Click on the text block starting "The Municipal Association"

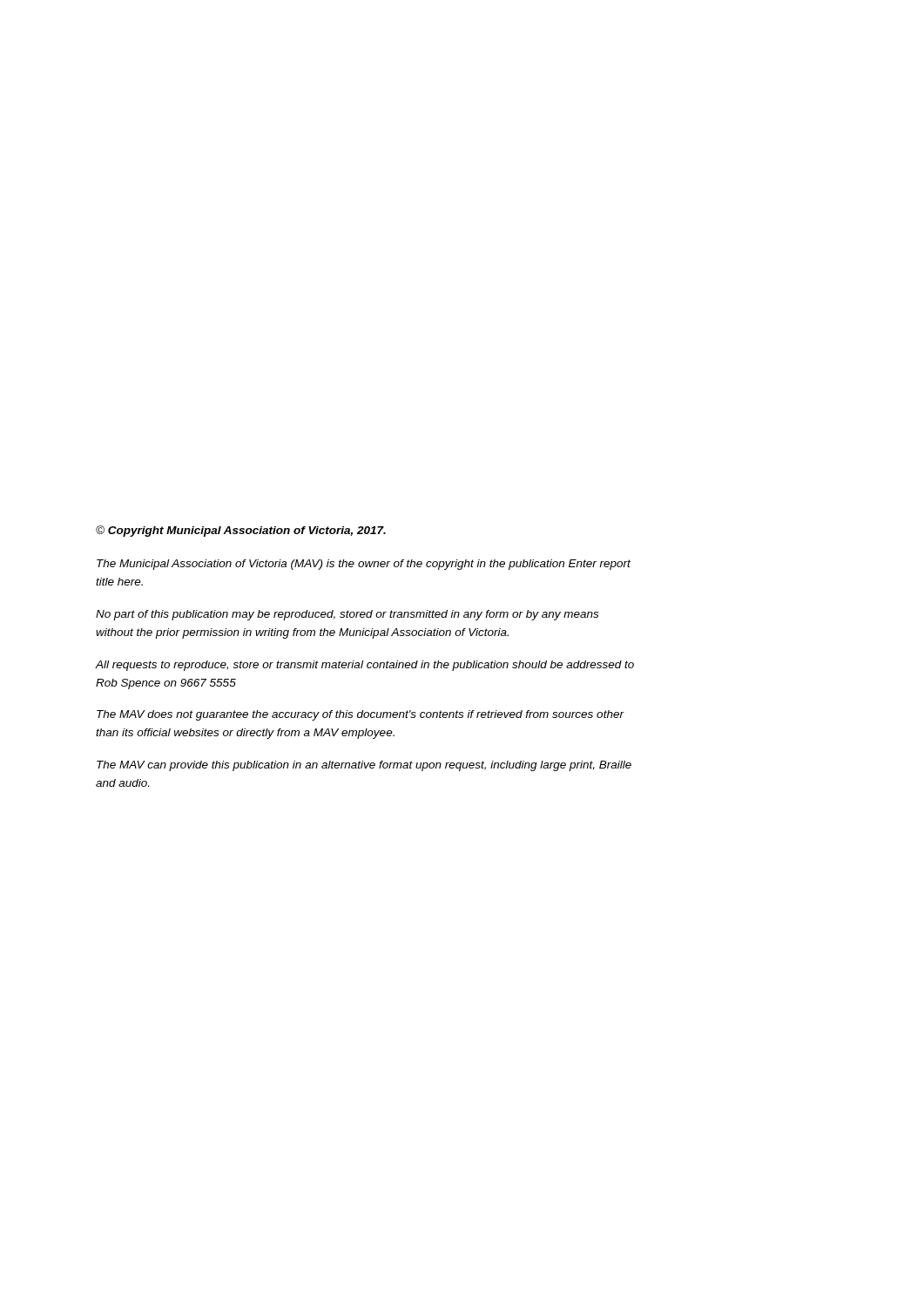363,572
